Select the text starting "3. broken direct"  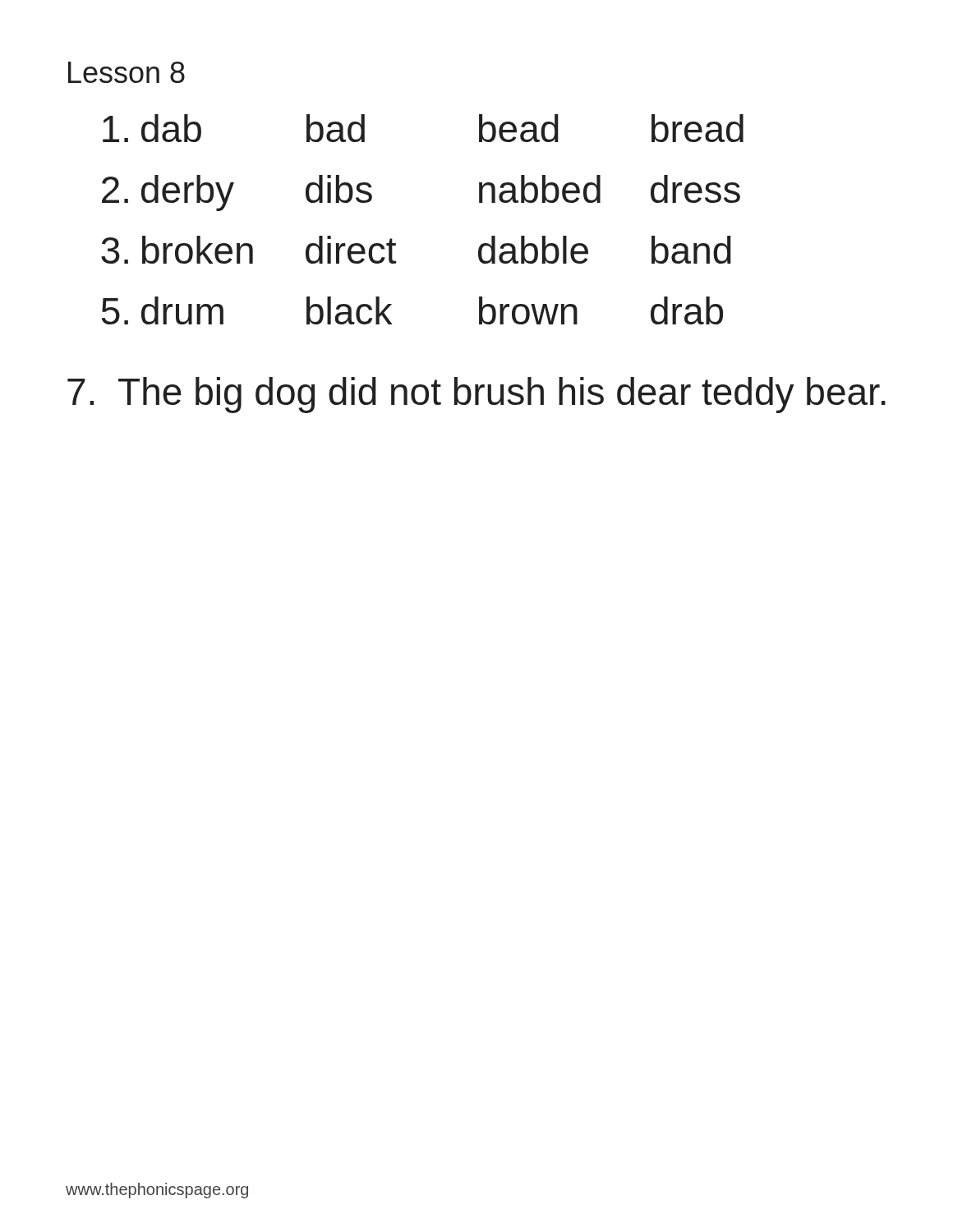(x=183, y=246)
